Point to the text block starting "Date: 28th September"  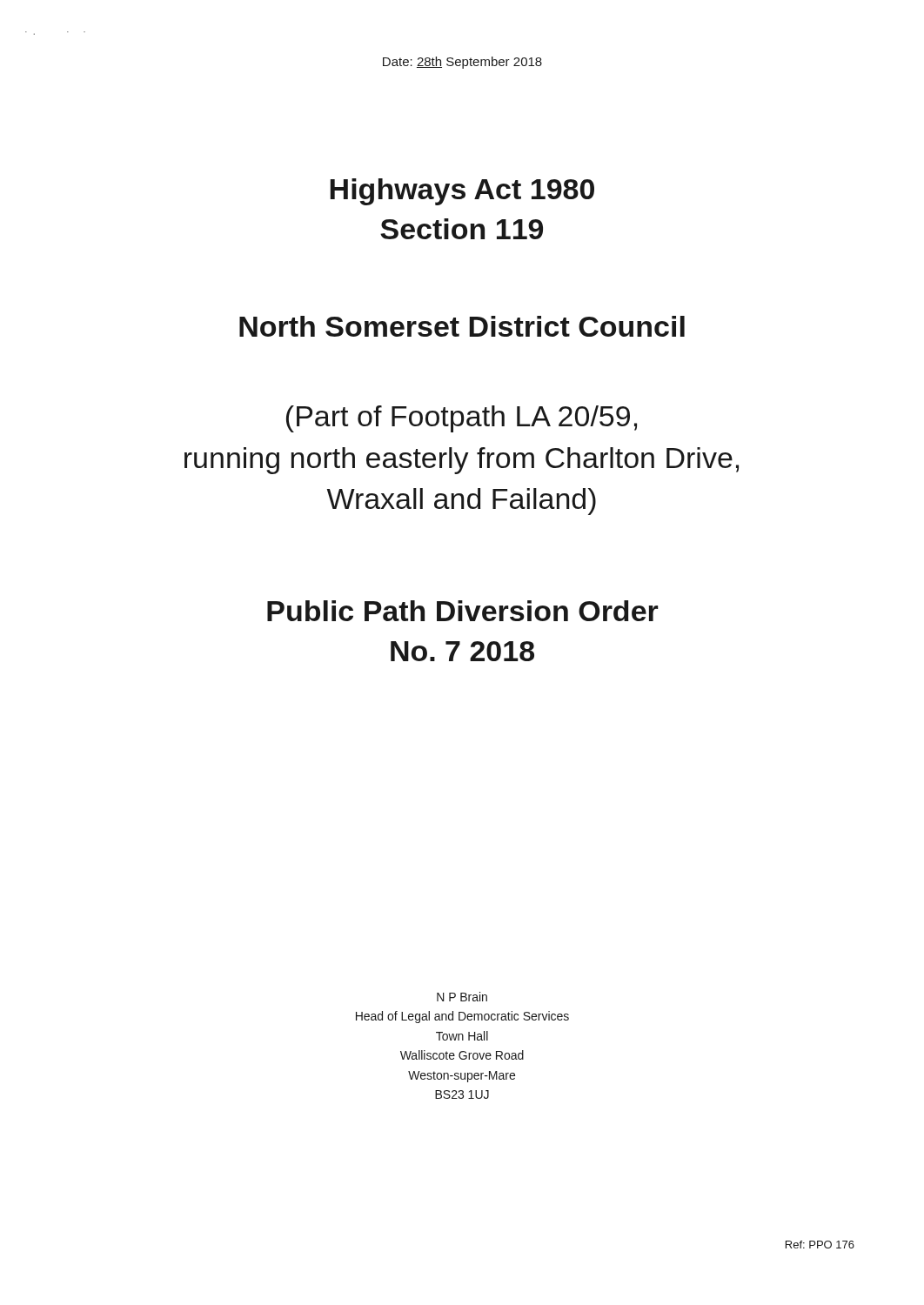point(462,61)
